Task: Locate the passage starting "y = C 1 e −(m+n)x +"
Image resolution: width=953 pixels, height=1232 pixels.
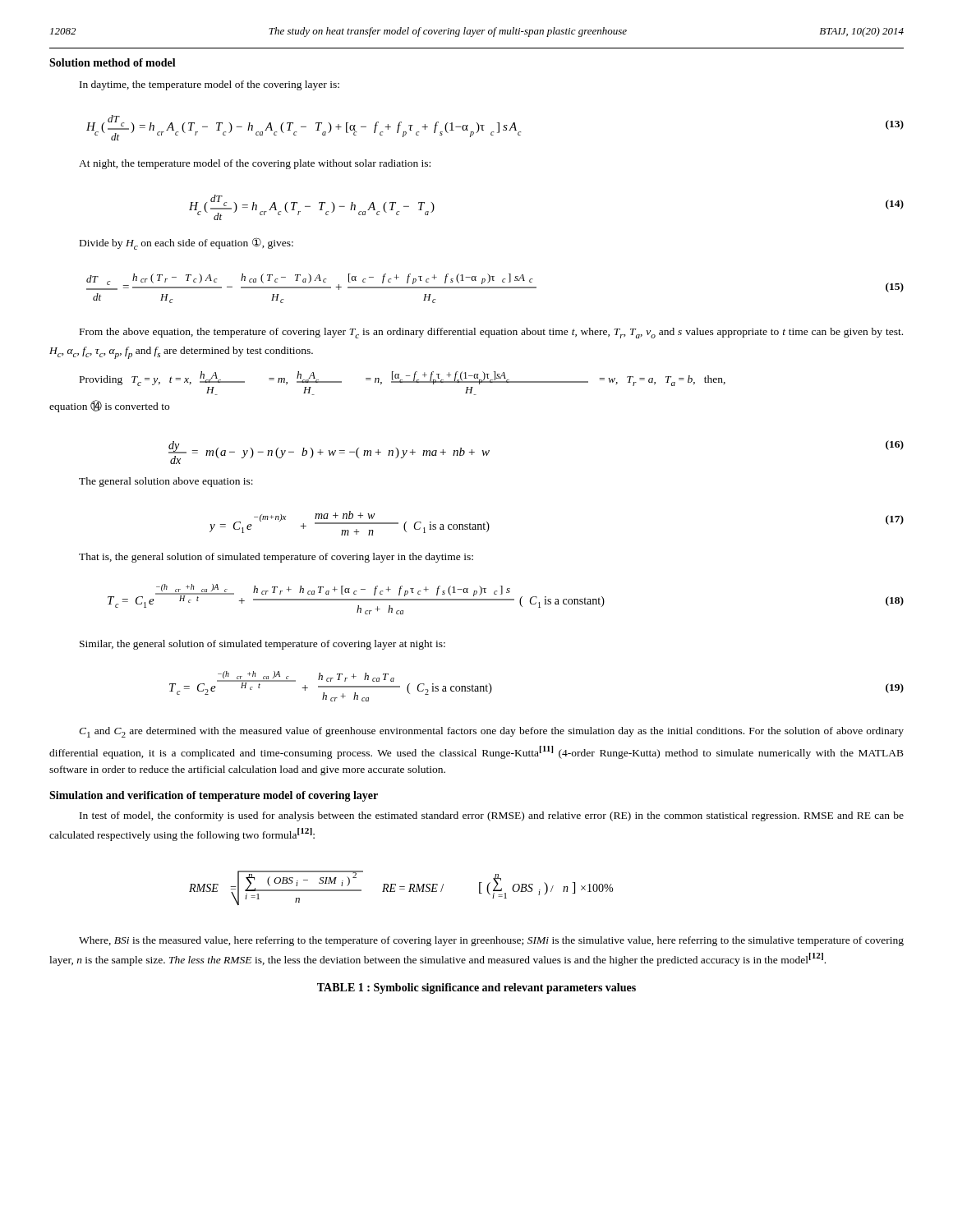Action: pyautogui.click(x=476, y=519)
